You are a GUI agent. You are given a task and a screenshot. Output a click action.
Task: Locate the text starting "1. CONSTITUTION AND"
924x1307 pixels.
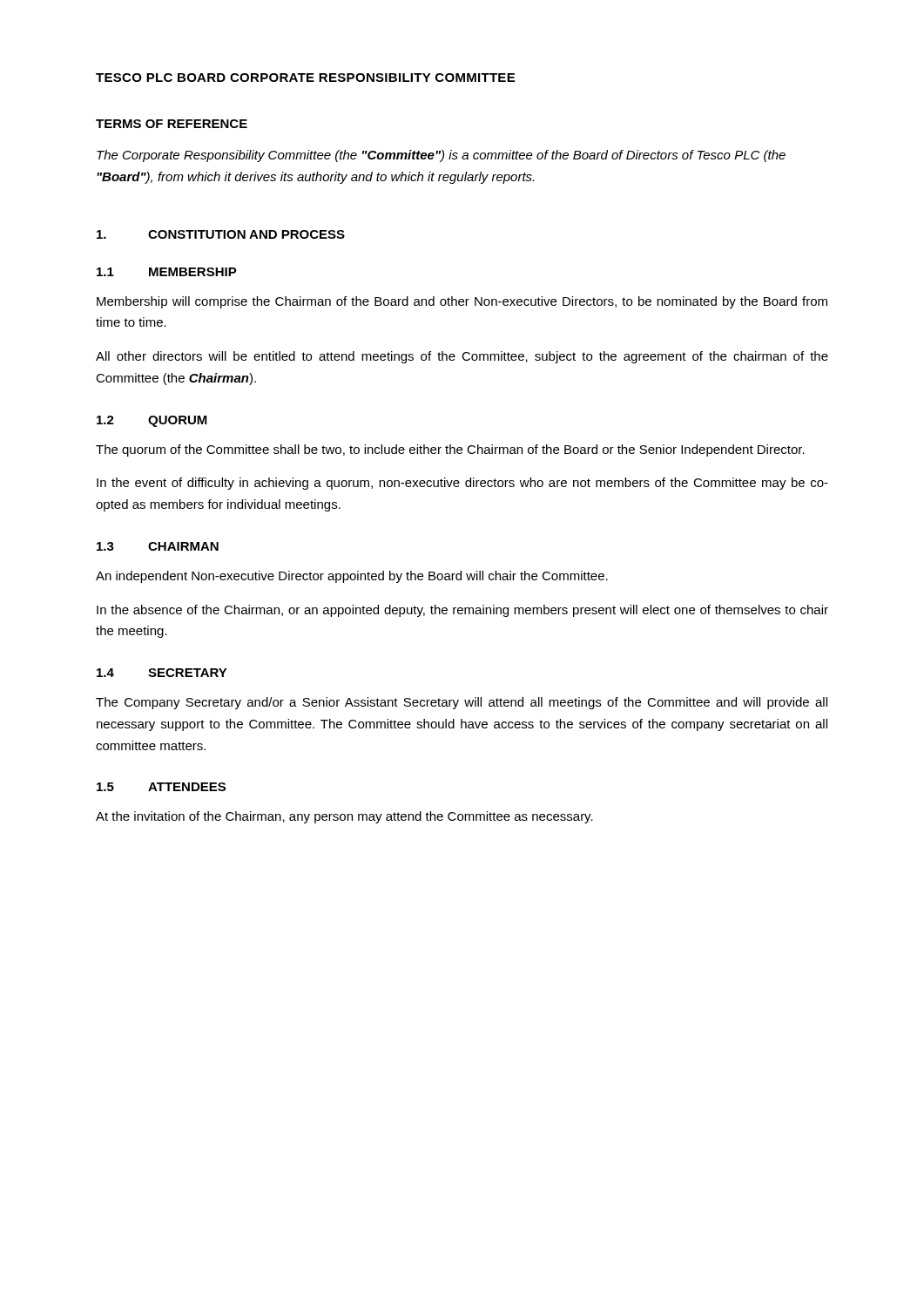tap(220, 233)
